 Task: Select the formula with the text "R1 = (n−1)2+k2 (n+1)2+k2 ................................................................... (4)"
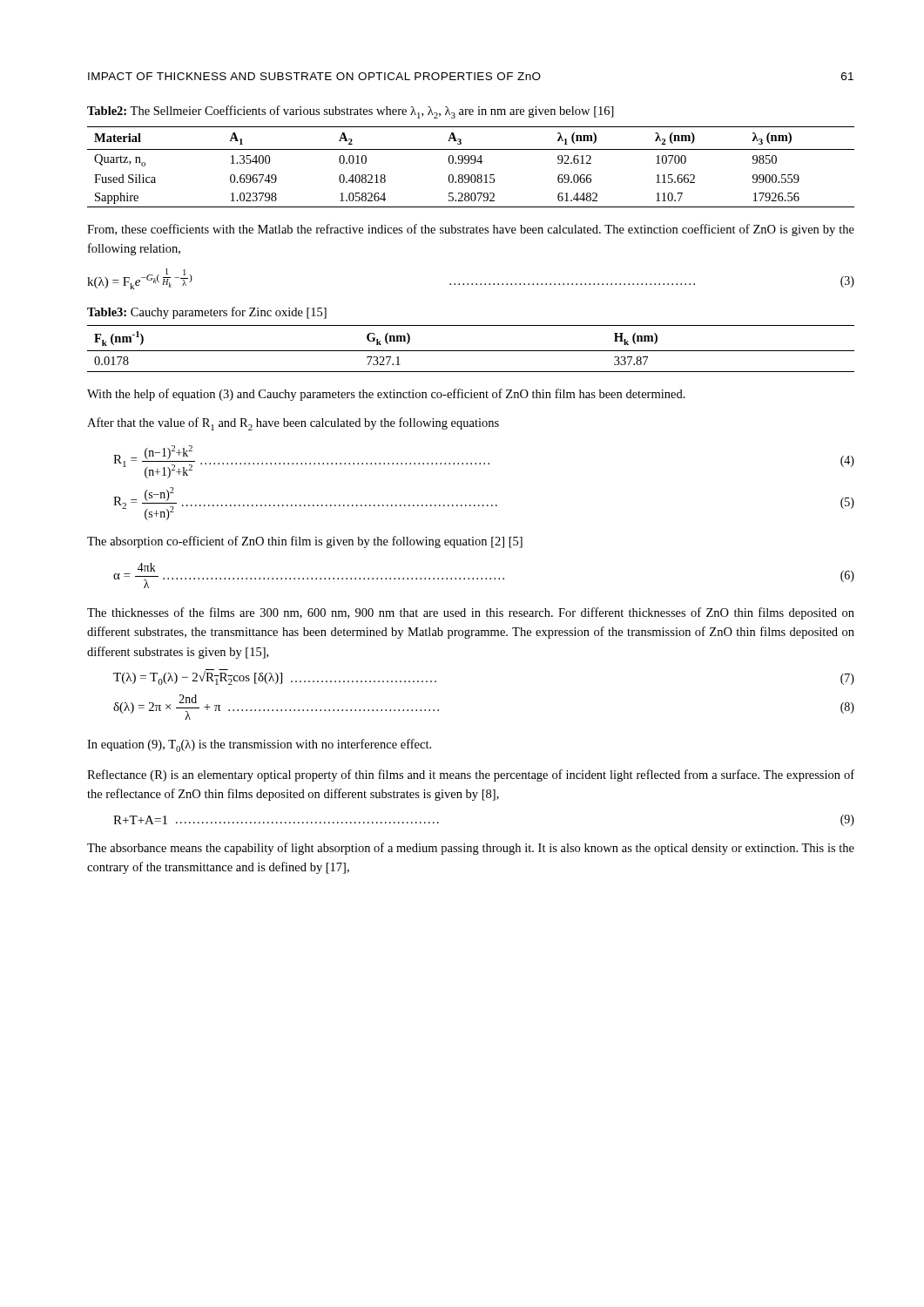[x=471, y=461]
